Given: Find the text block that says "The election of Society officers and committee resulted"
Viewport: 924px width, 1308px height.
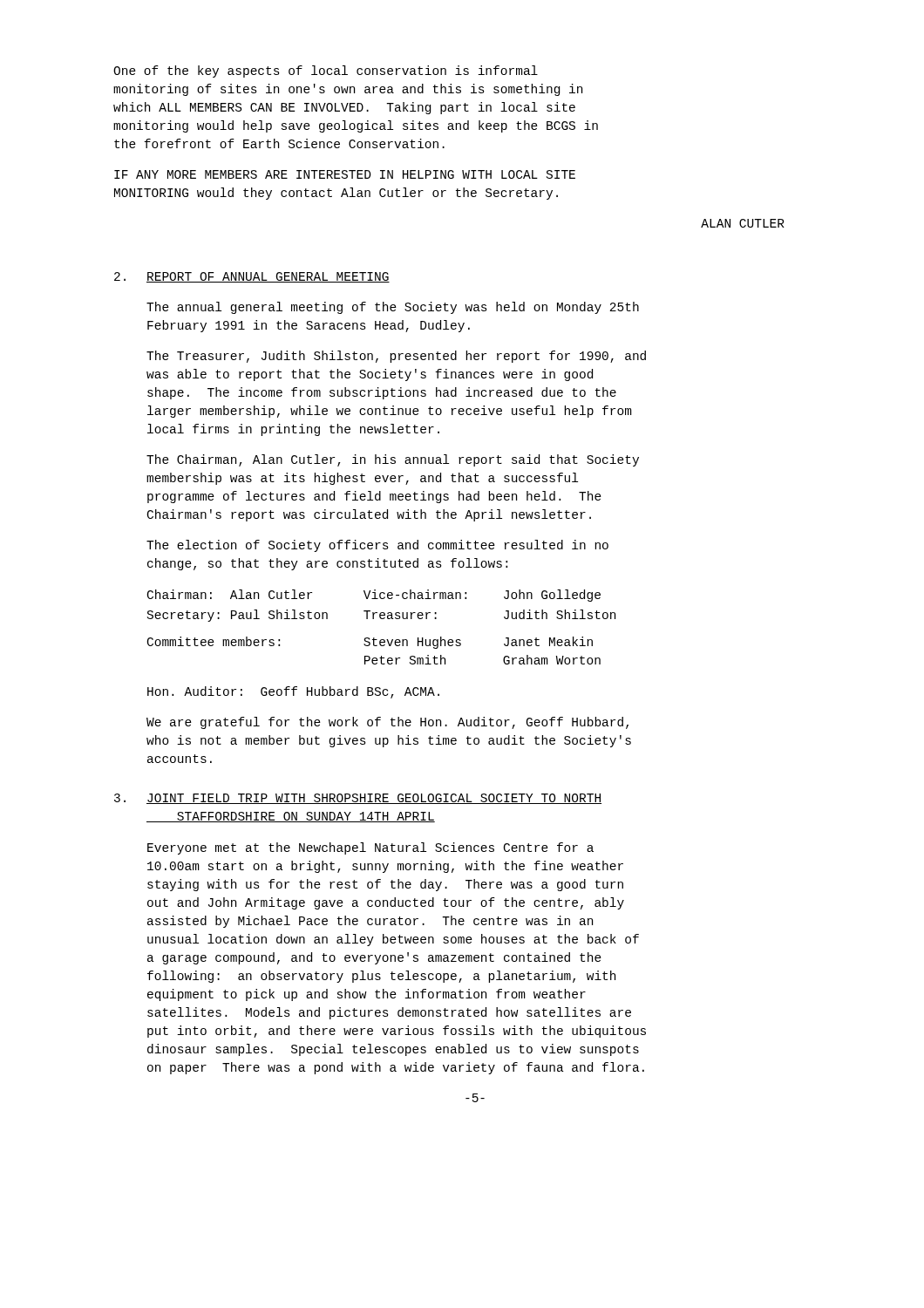Looking at the screenshot, I should click(x=378, y=555).
